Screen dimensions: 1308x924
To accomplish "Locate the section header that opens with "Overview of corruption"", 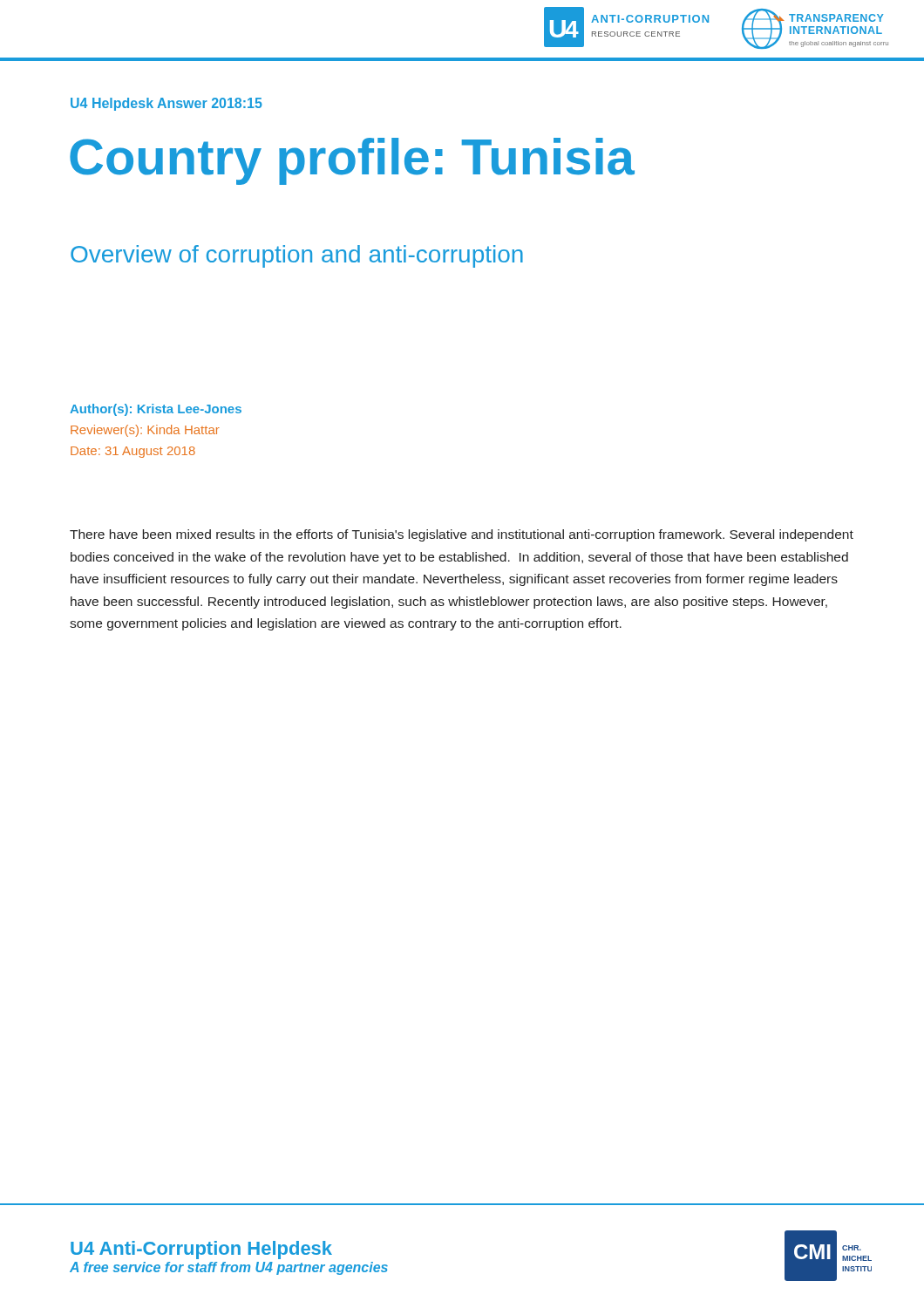I will coord(297,254).
